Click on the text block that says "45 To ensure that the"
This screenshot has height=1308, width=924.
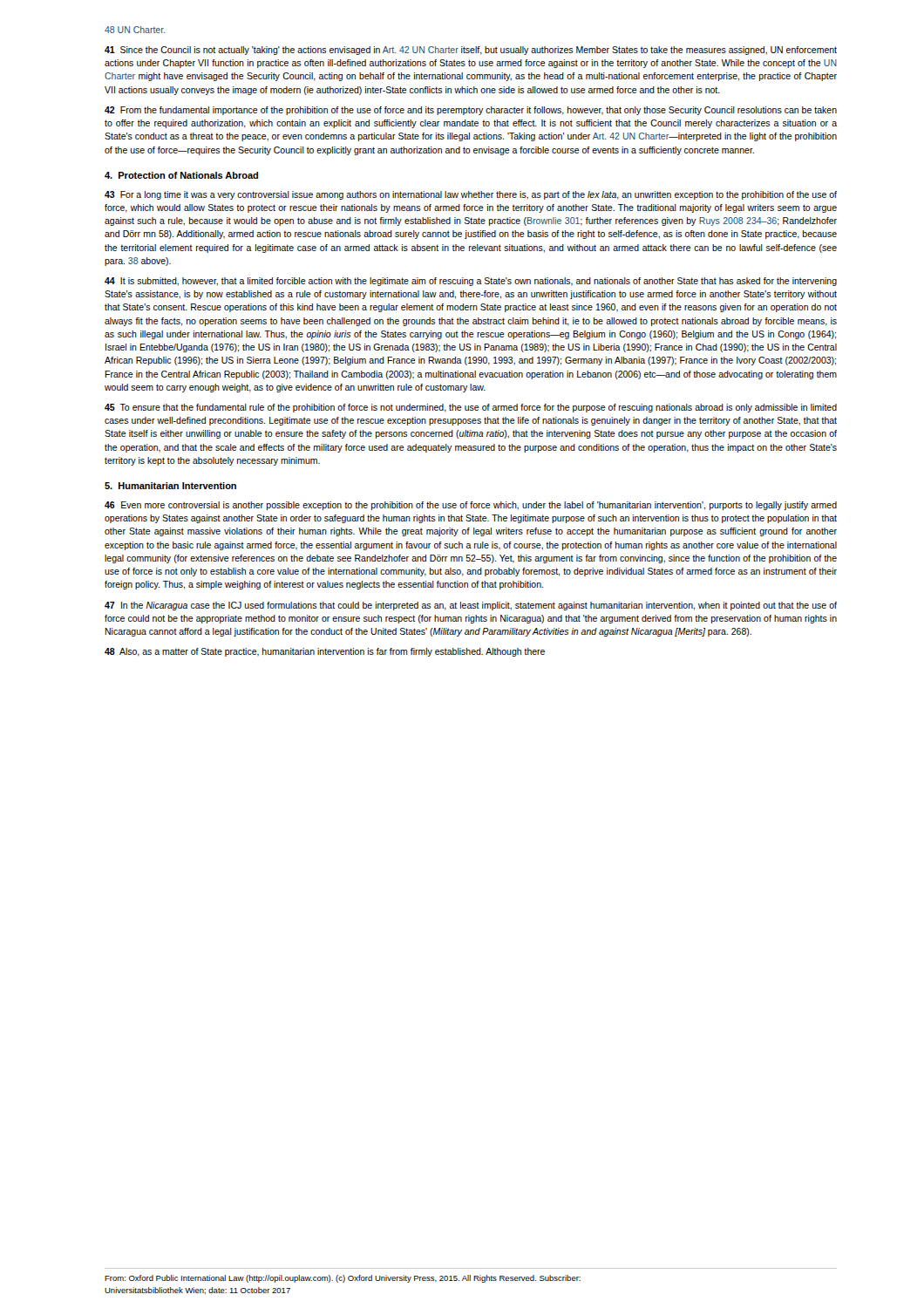coord(471,434)
